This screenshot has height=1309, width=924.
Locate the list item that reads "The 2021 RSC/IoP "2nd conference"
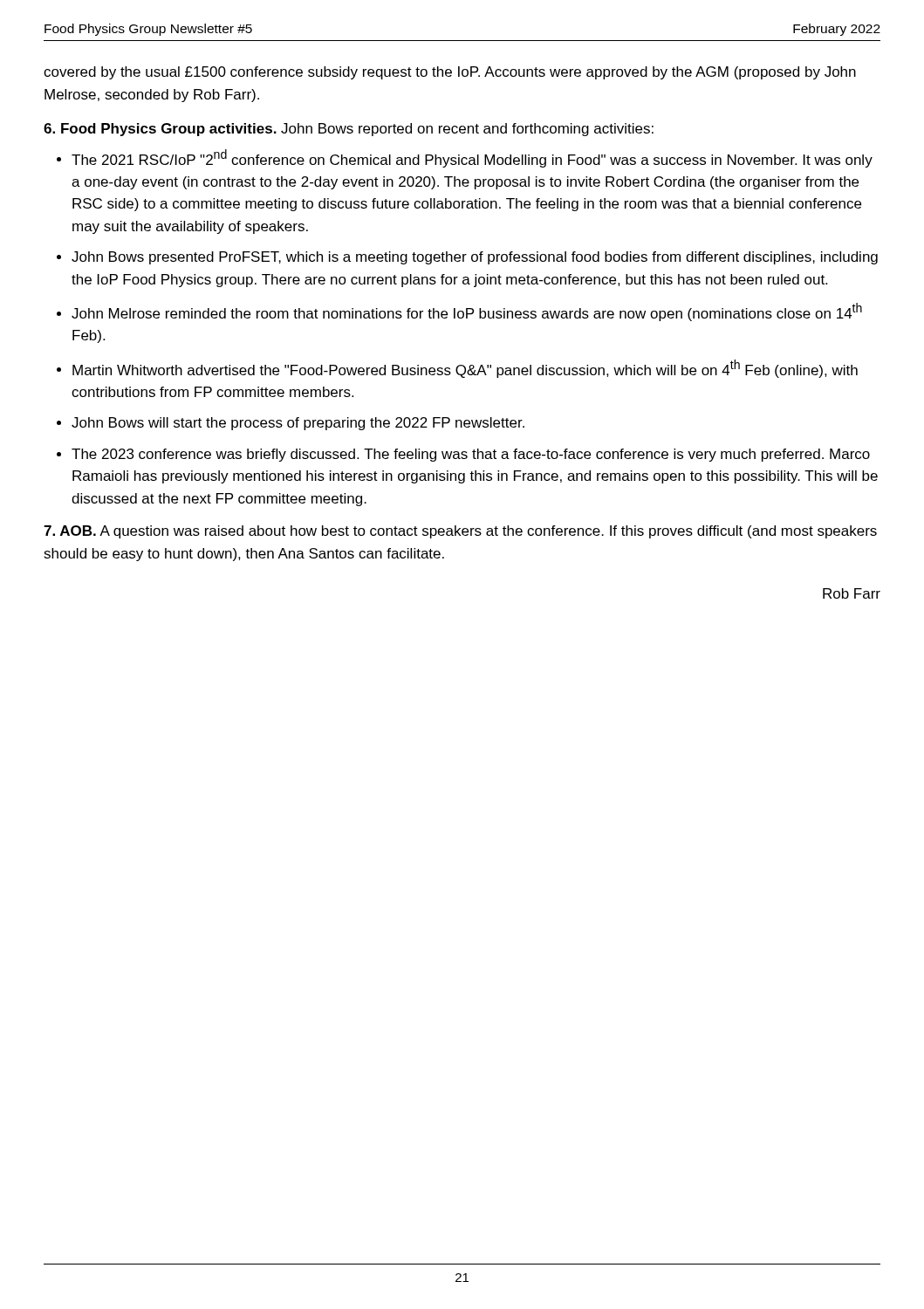472,191
